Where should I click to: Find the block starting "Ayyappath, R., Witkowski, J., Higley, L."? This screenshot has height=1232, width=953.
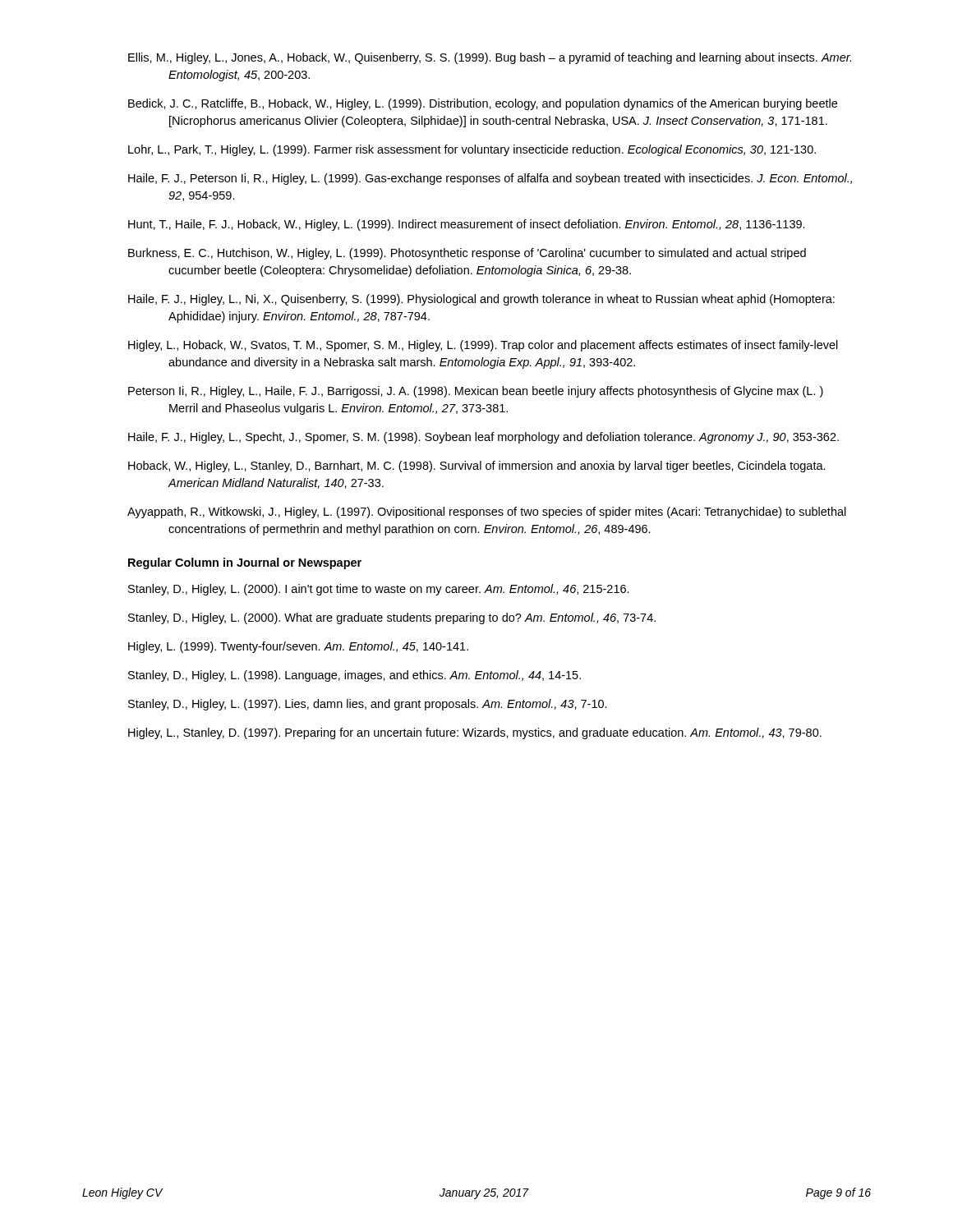[x=487, y=521]
